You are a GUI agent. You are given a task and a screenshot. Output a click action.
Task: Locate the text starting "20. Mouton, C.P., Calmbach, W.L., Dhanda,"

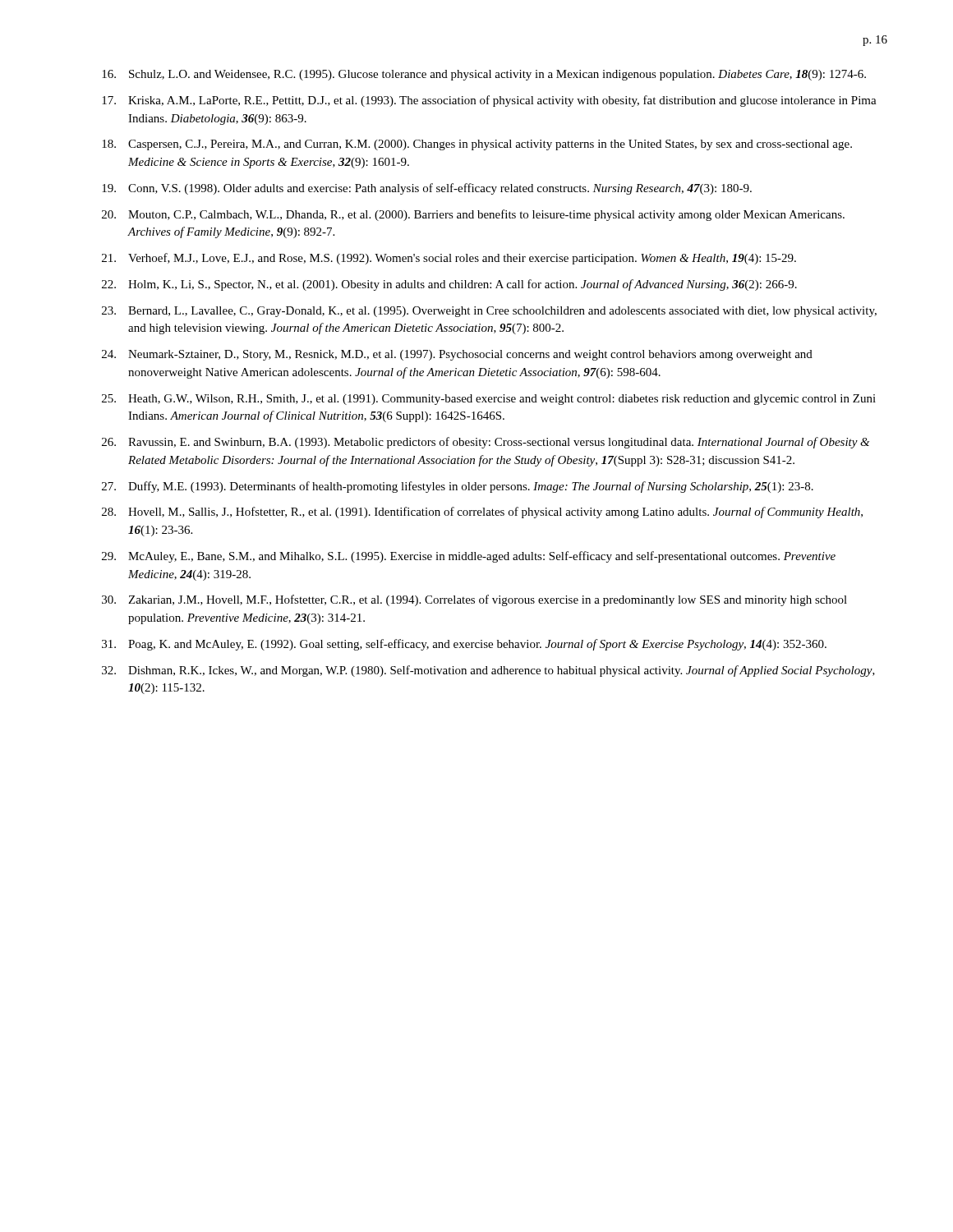(x=485, y=224)
